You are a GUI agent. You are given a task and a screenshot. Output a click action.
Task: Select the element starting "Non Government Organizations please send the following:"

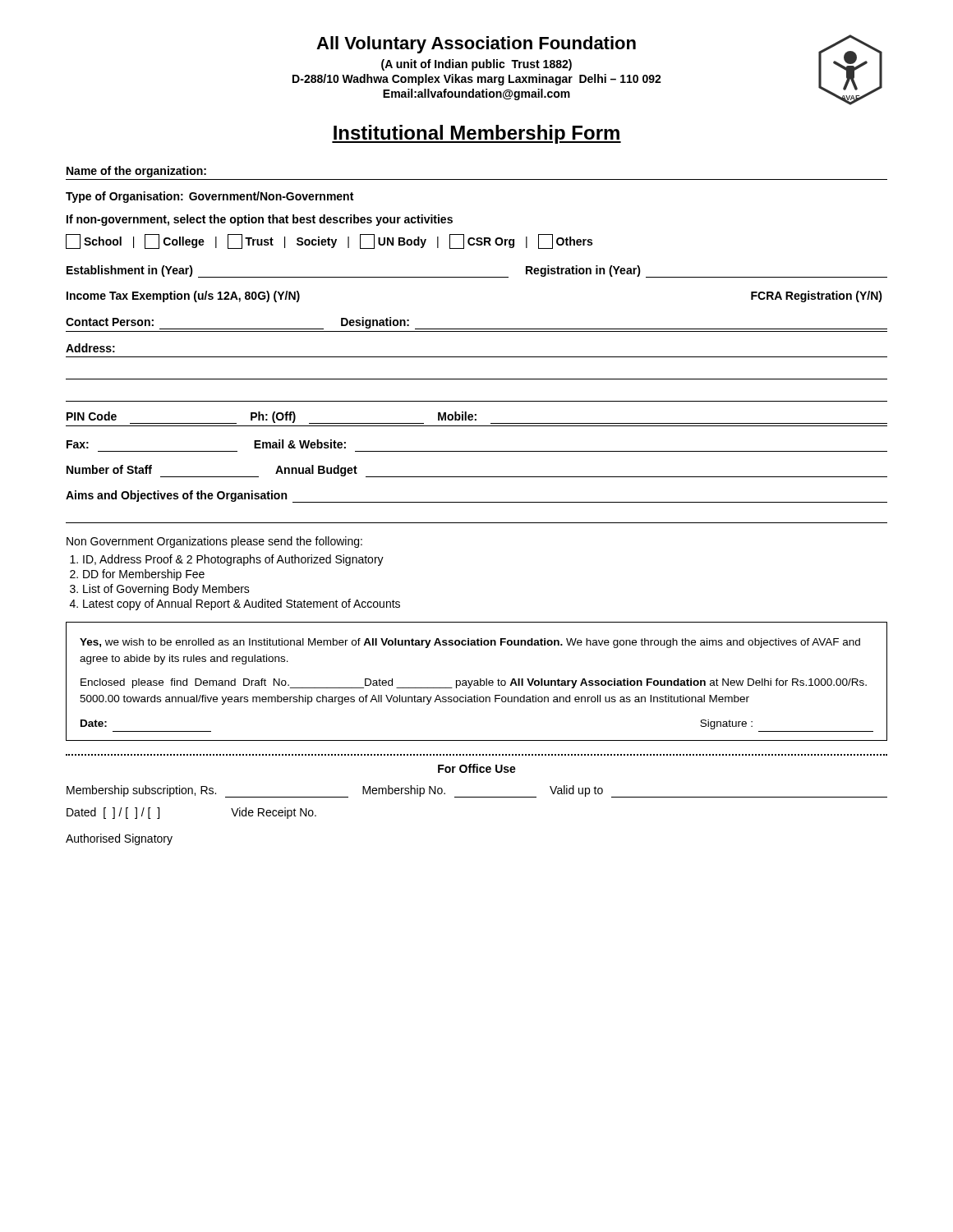click(x=214, y=542)
